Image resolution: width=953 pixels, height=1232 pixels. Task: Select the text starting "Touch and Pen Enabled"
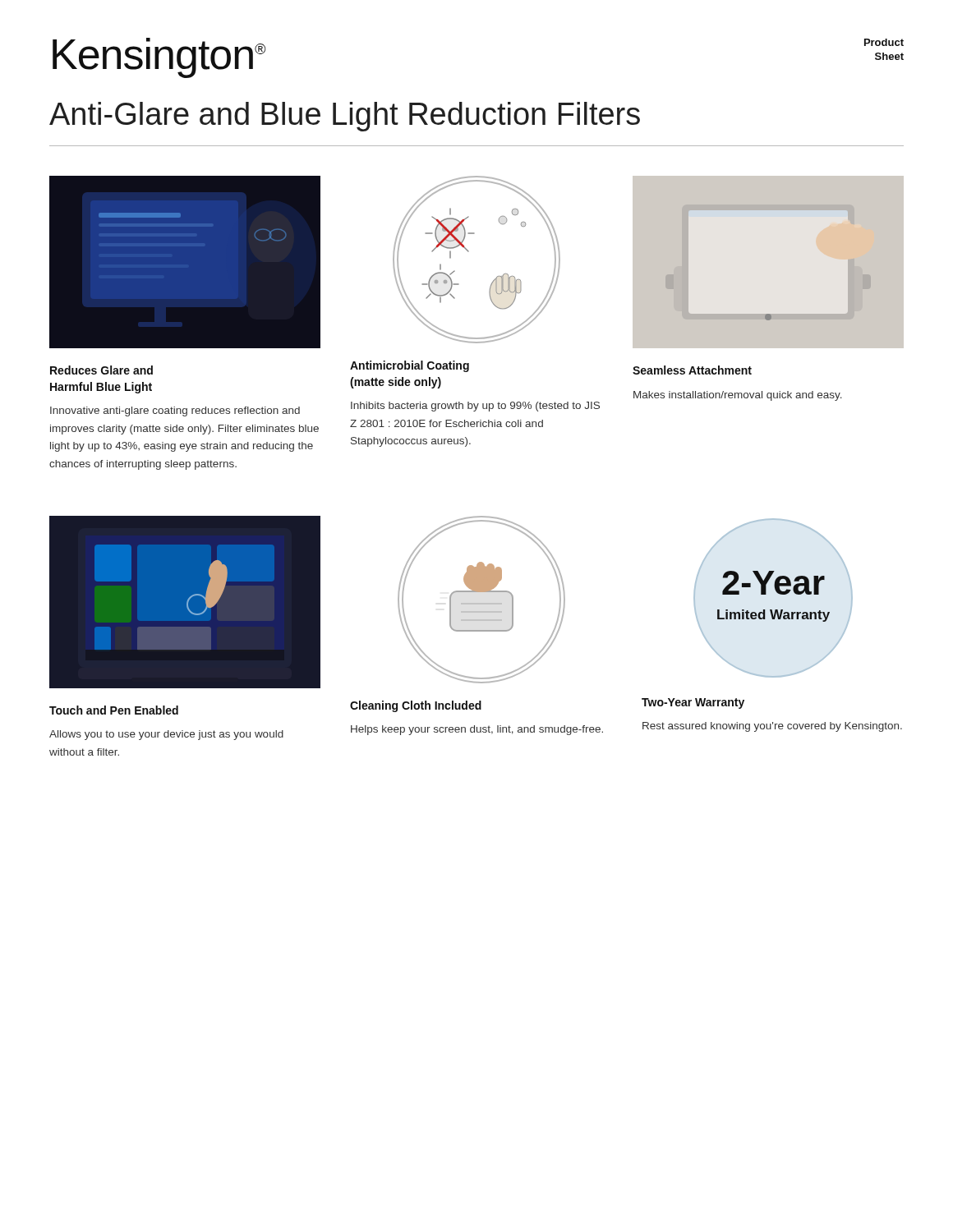coord(185,711)
